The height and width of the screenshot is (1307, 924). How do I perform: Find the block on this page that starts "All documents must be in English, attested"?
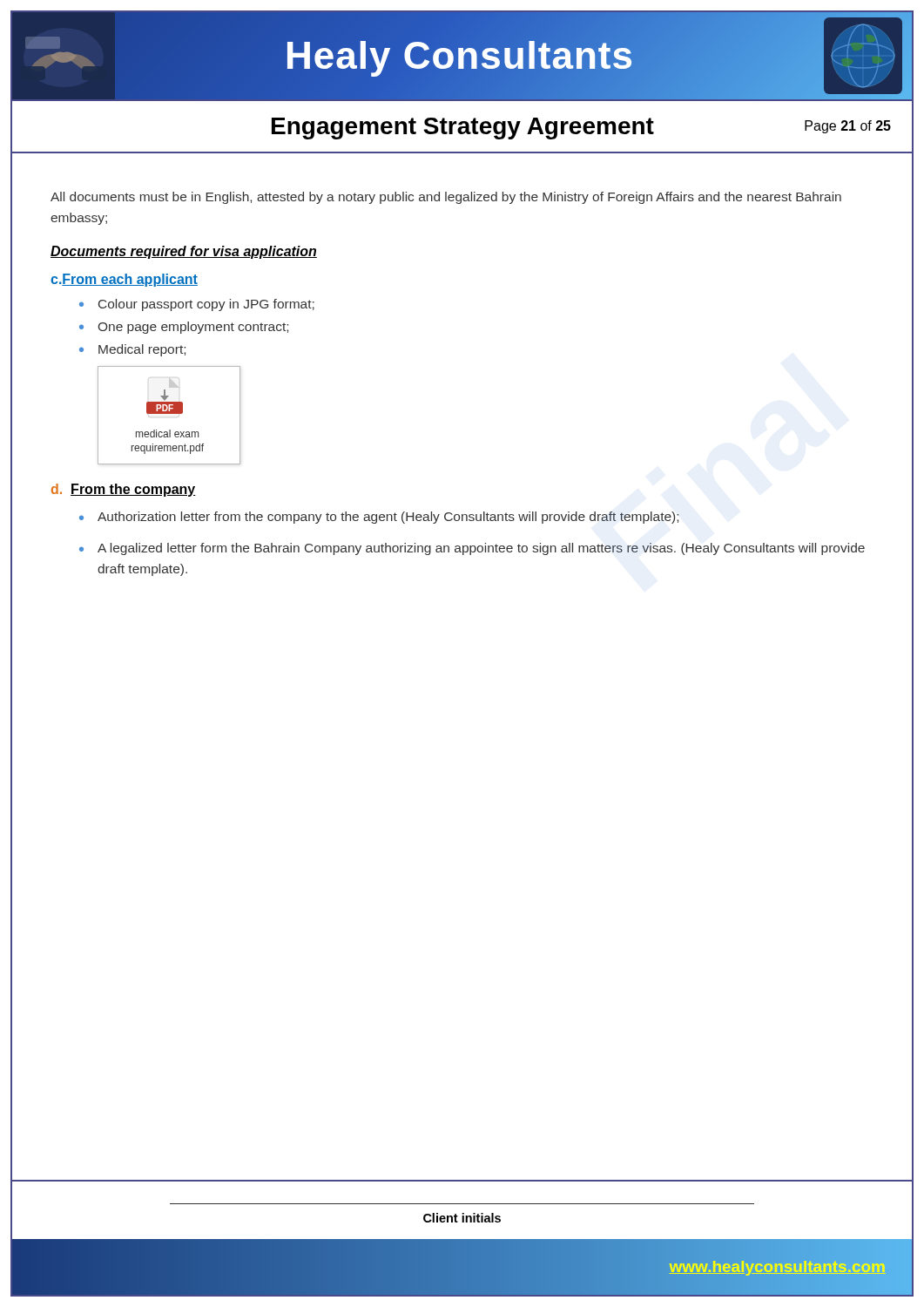click(446, 207)
